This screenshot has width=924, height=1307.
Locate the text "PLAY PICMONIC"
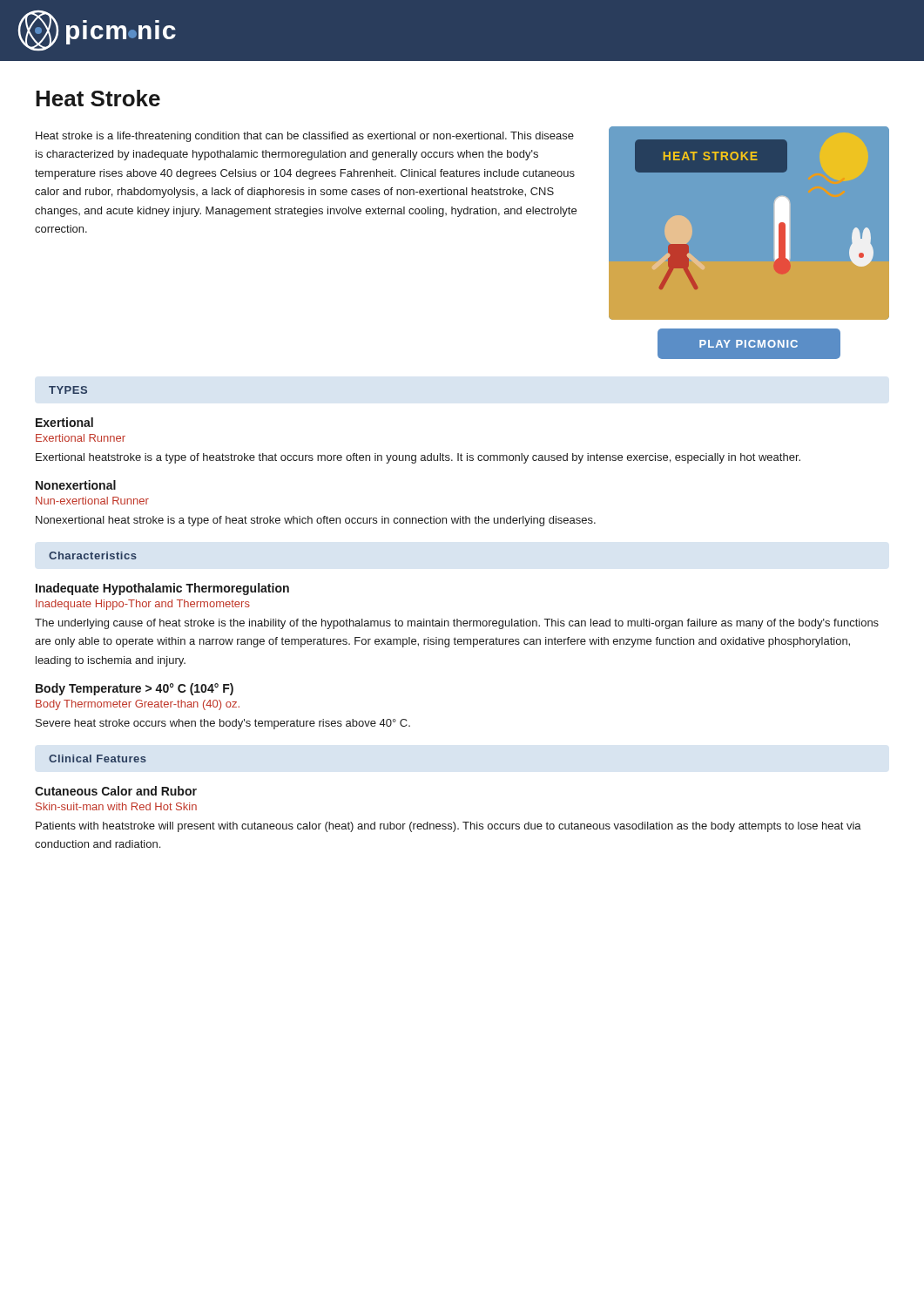(749, 344)
